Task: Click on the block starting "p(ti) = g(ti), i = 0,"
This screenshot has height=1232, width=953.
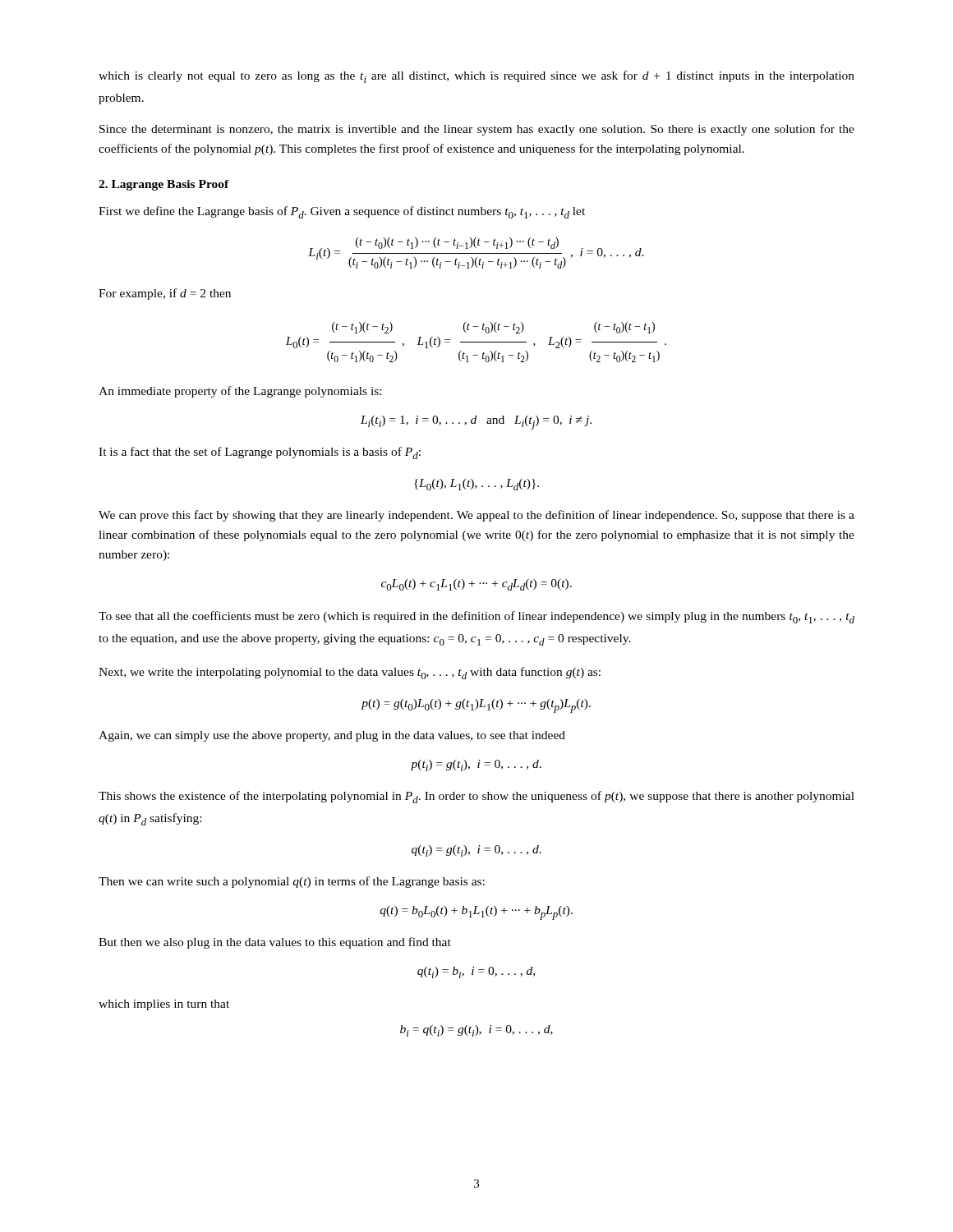Action: coord(476,765)
